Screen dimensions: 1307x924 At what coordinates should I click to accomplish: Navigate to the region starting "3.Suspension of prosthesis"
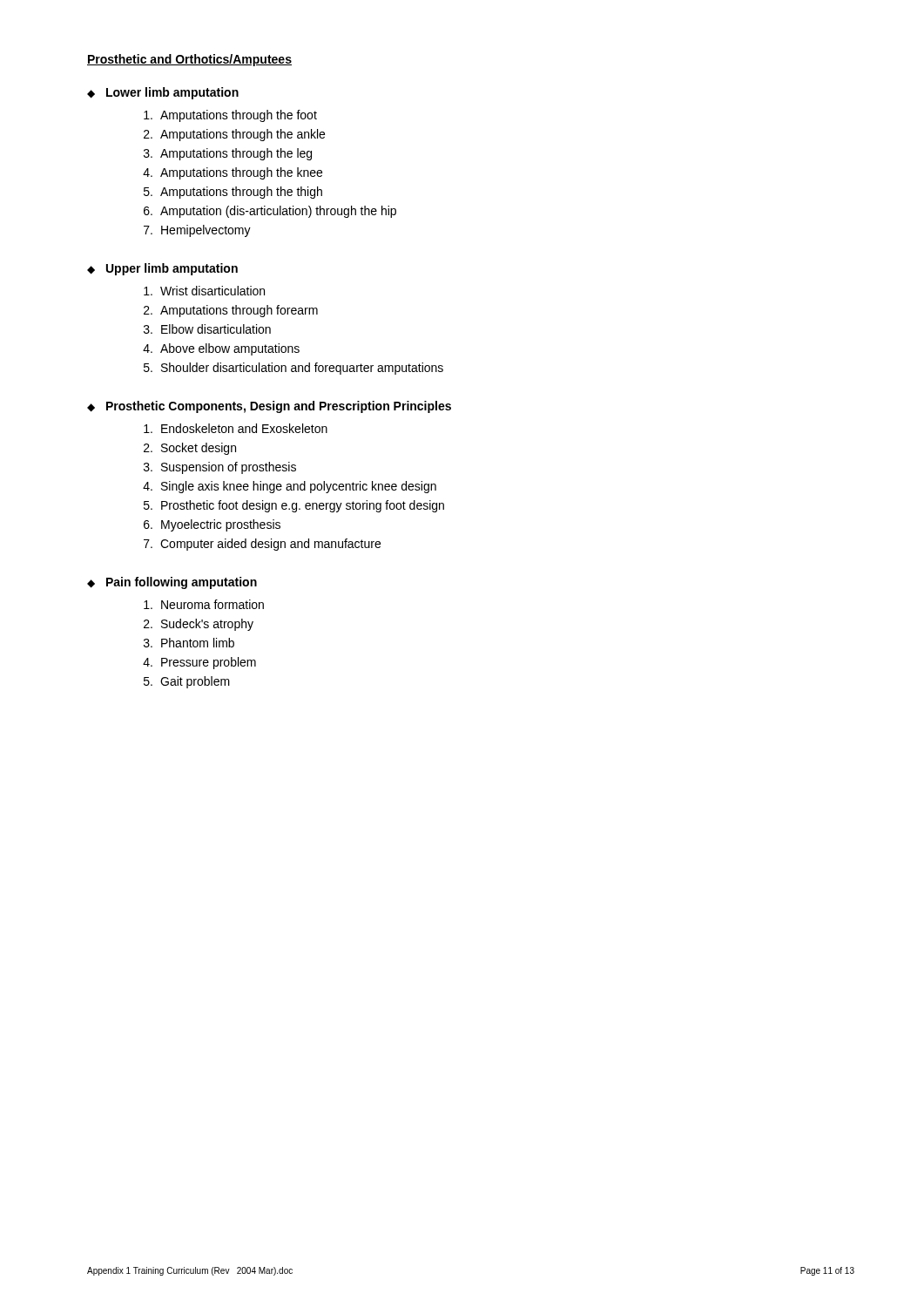point(213,467)
